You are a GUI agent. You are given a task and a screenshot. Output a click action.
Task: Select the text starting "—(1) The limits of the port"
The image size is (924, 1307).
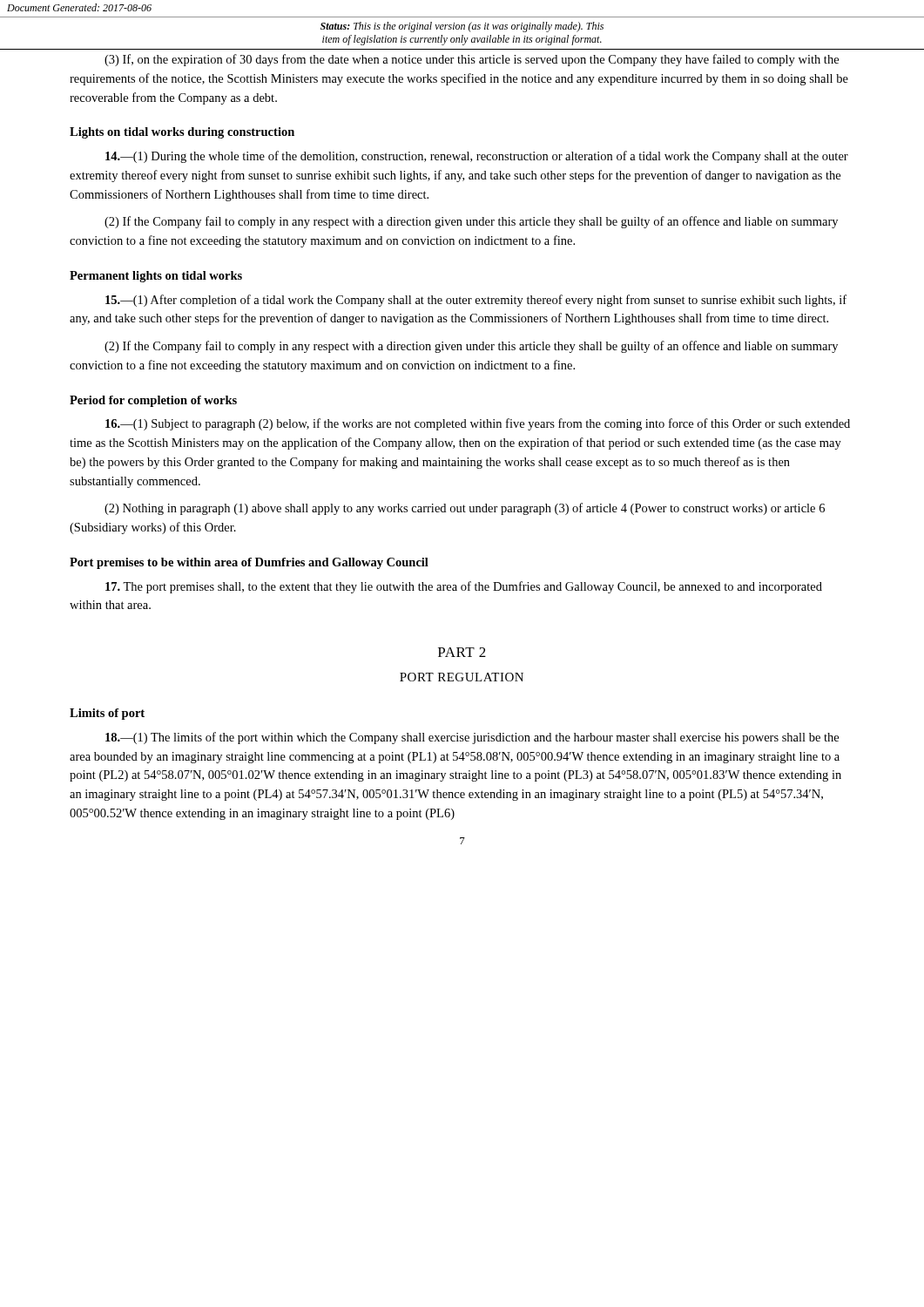click(462, 776)
